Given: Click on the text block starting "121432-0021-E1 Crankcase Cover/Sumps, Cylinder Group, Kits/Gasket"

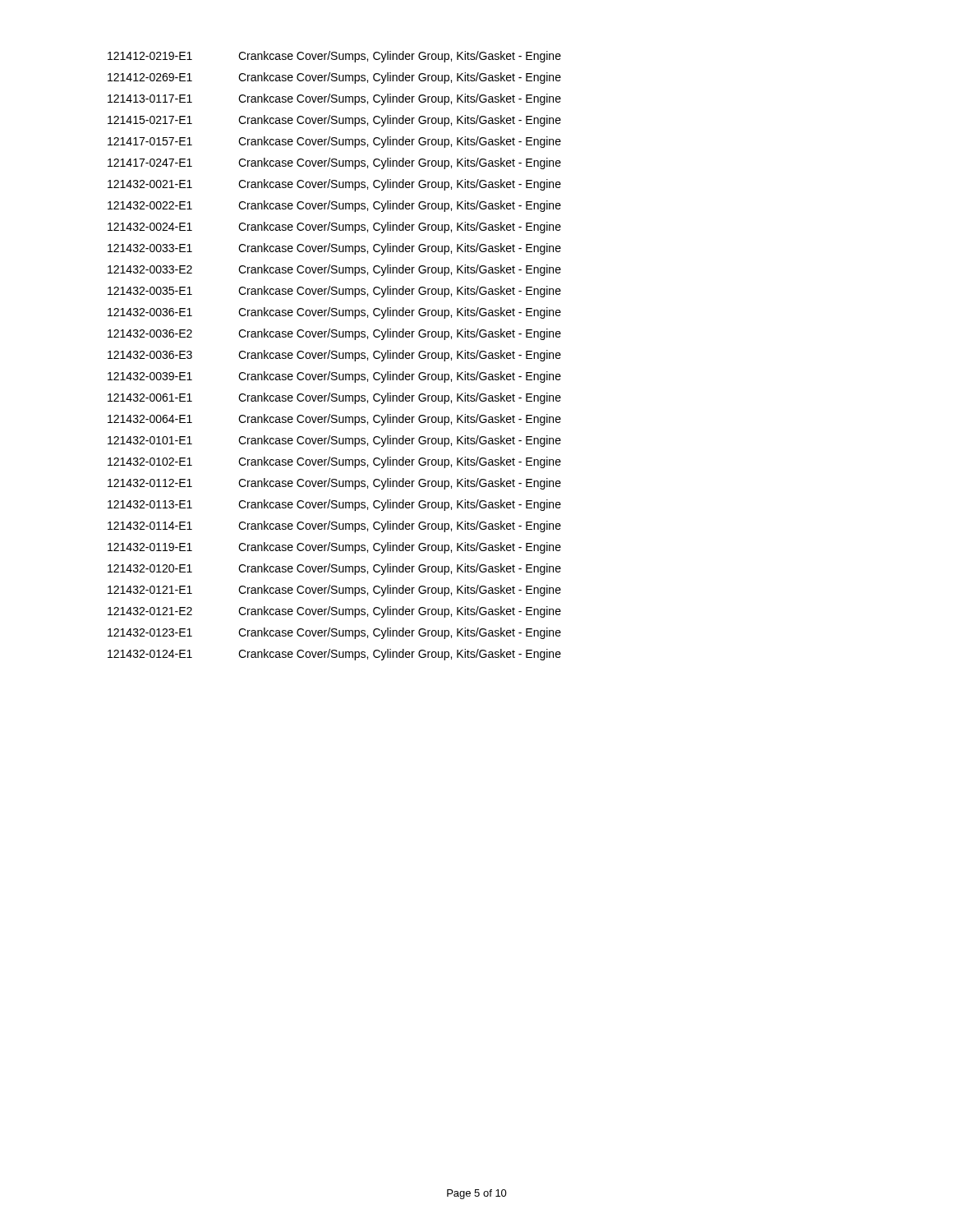Looking at the screenshot, I should [x=334, y=184].
